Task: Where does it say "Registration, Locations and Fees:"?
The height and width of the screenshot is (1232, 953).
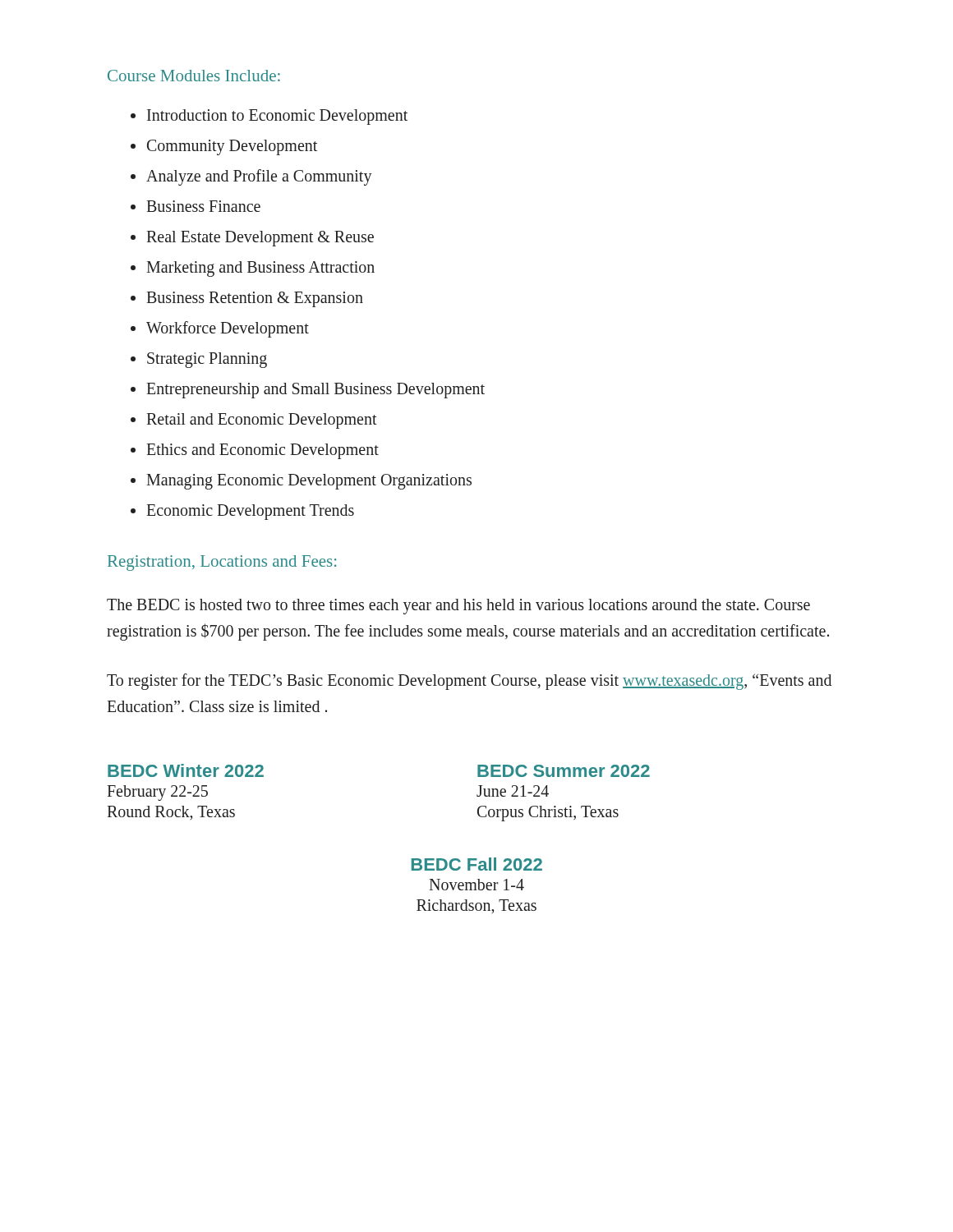Action: [x=222, y=561]
